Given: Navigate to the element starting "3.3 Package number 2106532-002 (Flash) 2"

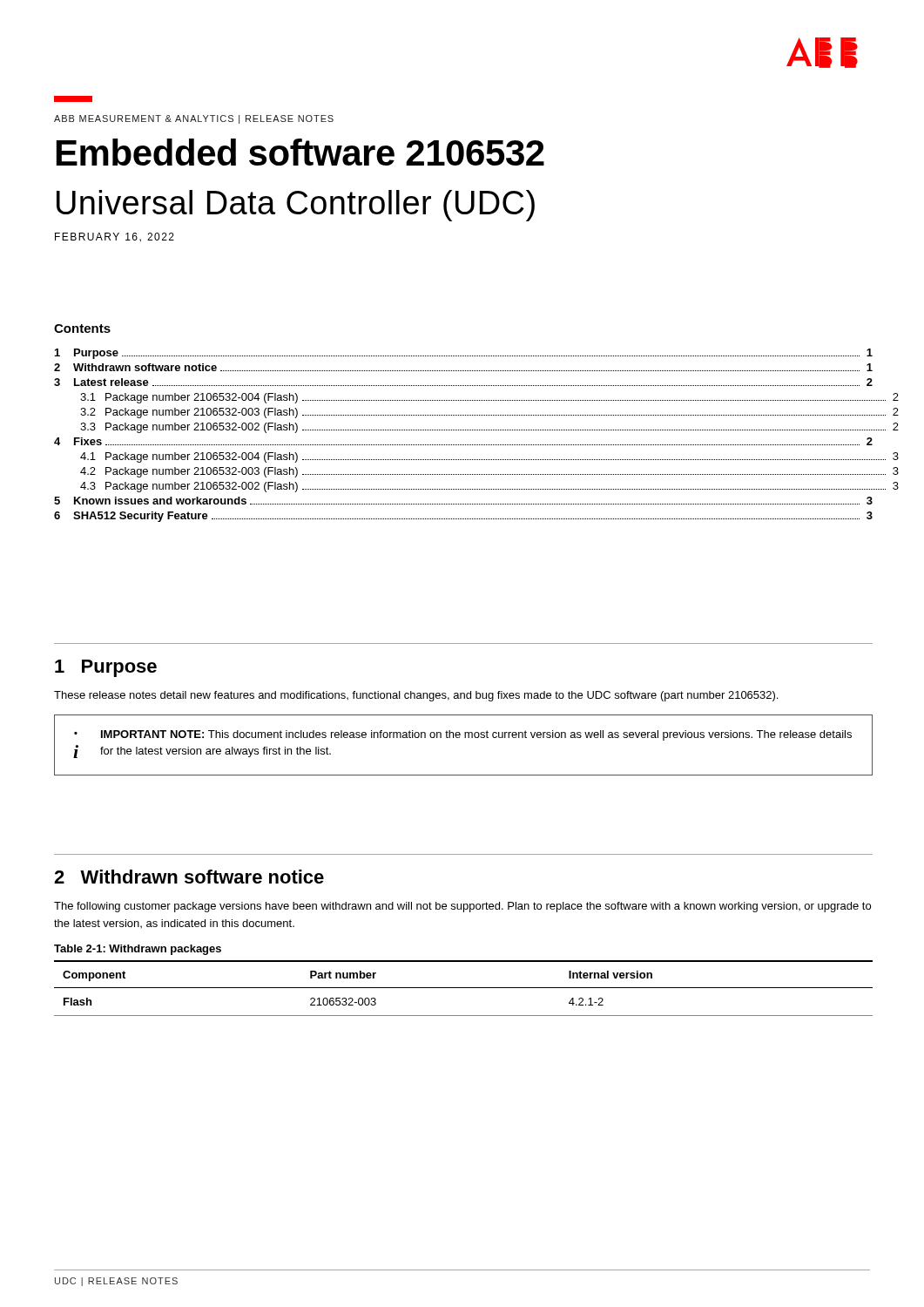Looking at the screenshot, I should [489, 426].
